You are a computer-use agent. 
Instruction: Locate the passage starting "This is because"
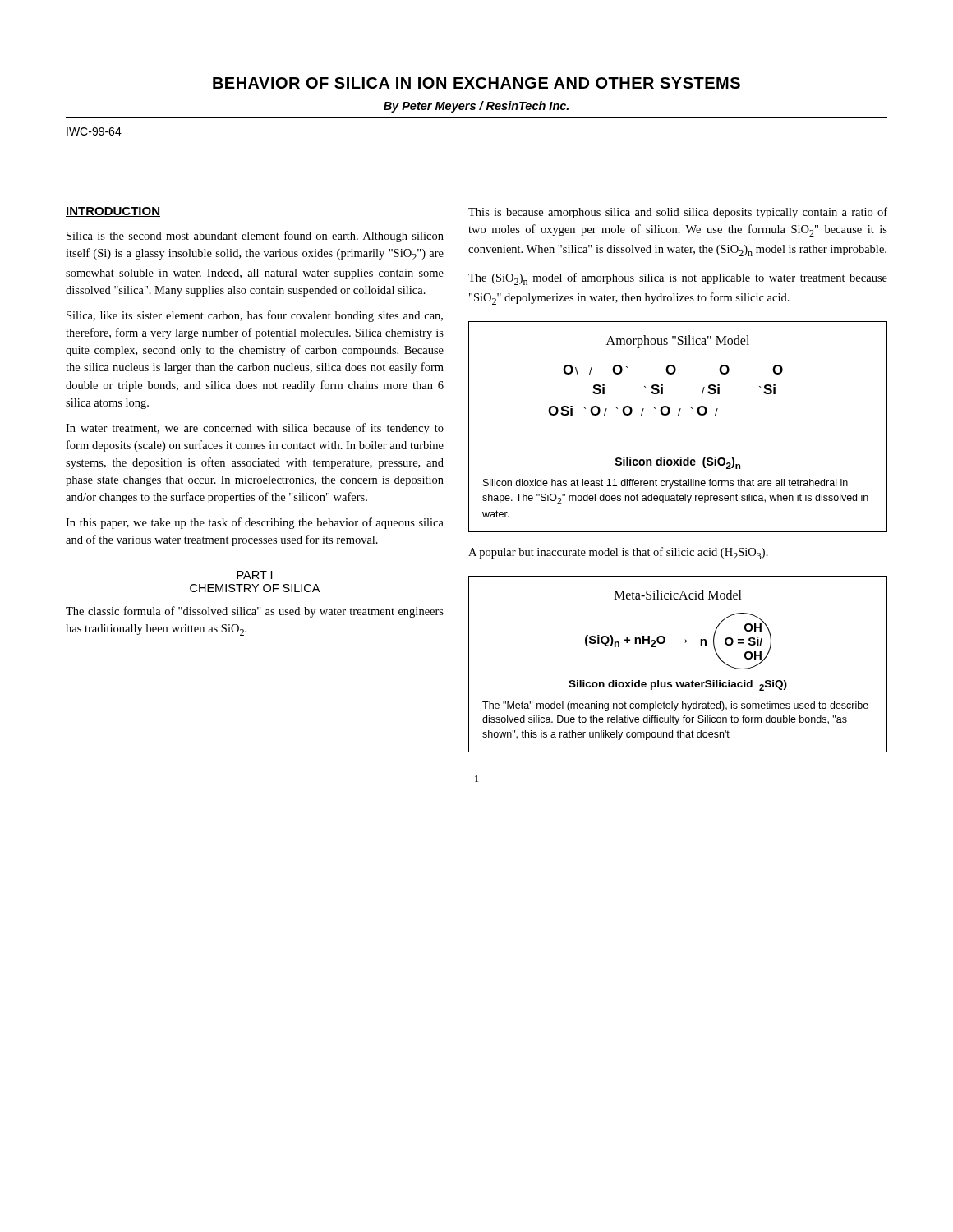tap(678, 232)
